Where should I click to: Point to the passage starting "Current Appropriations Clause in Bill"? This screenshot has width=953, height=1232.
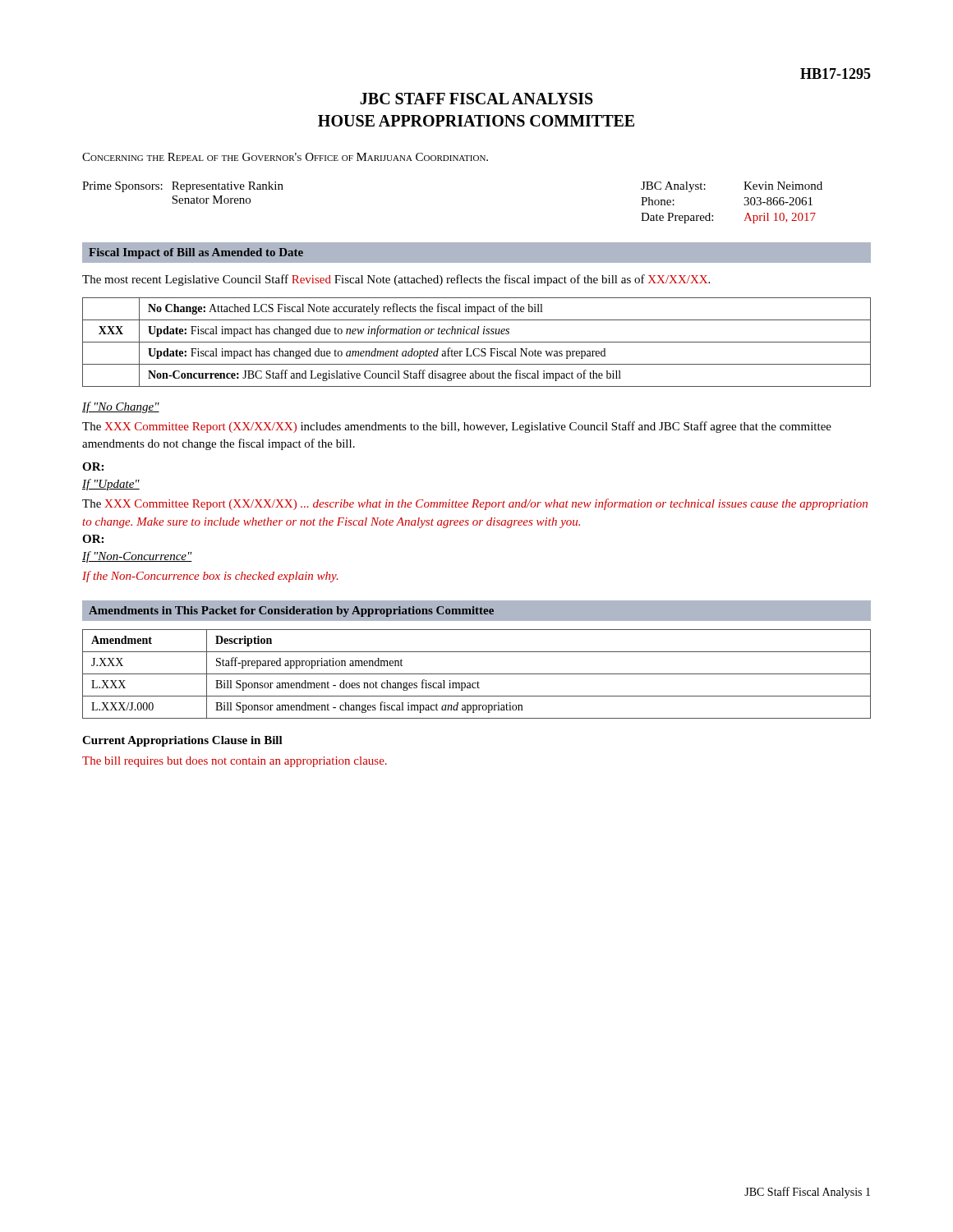(x=182, y=740)
